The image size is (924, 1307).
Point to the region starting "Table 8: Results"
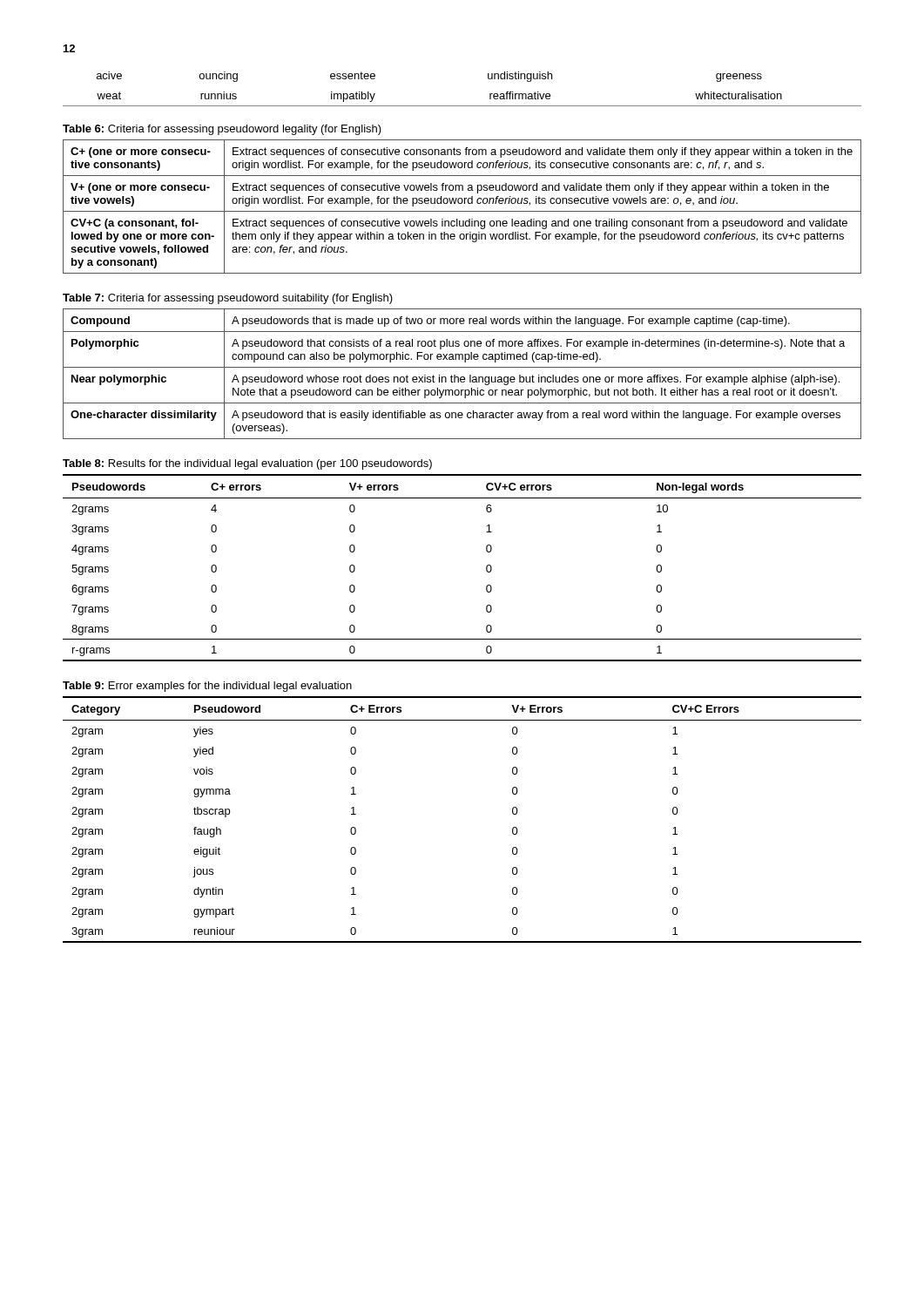(248, 463)
